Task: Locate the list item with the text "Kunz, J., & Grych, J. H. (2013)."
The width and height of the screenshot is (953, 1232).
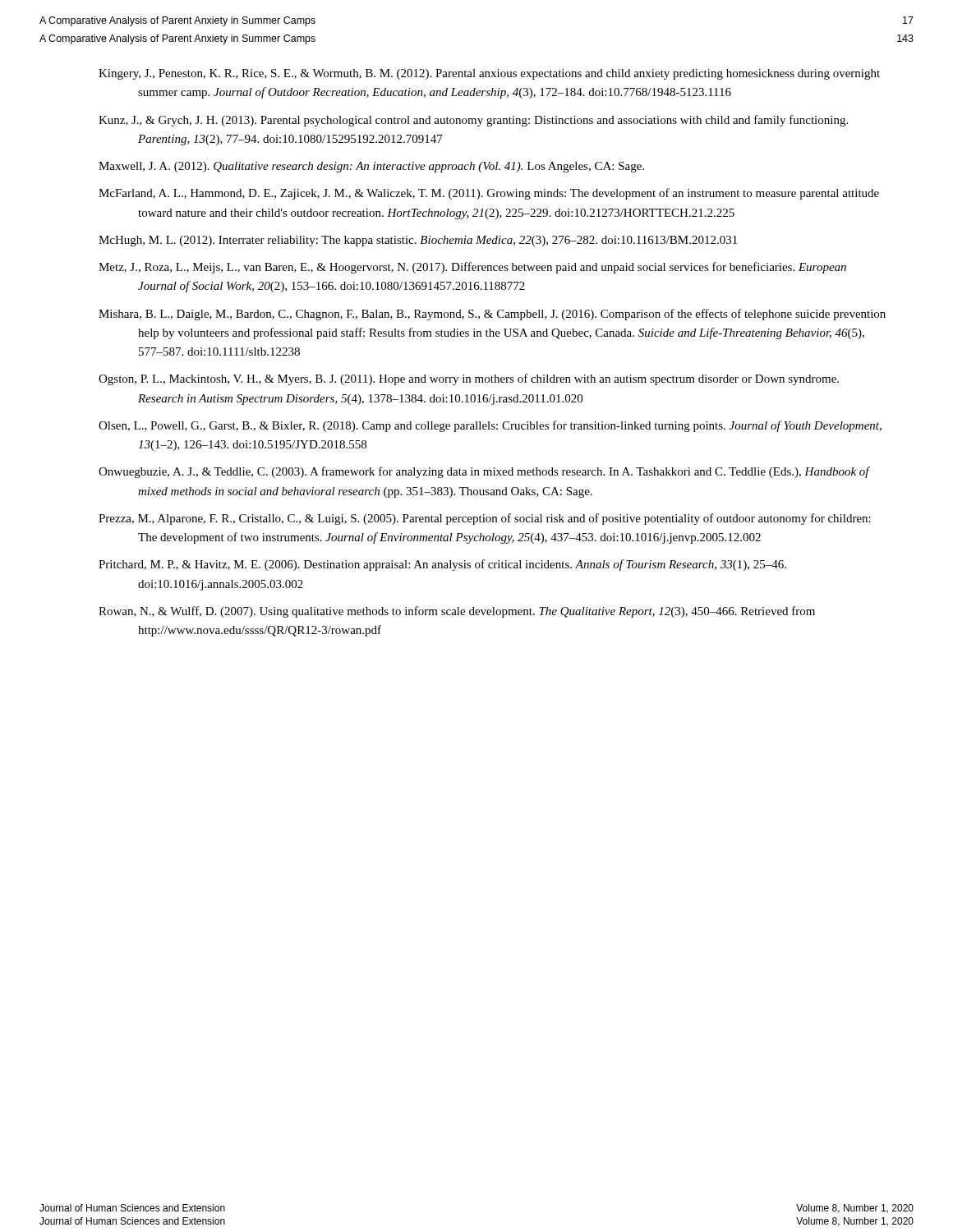Action: pos(474,129)
